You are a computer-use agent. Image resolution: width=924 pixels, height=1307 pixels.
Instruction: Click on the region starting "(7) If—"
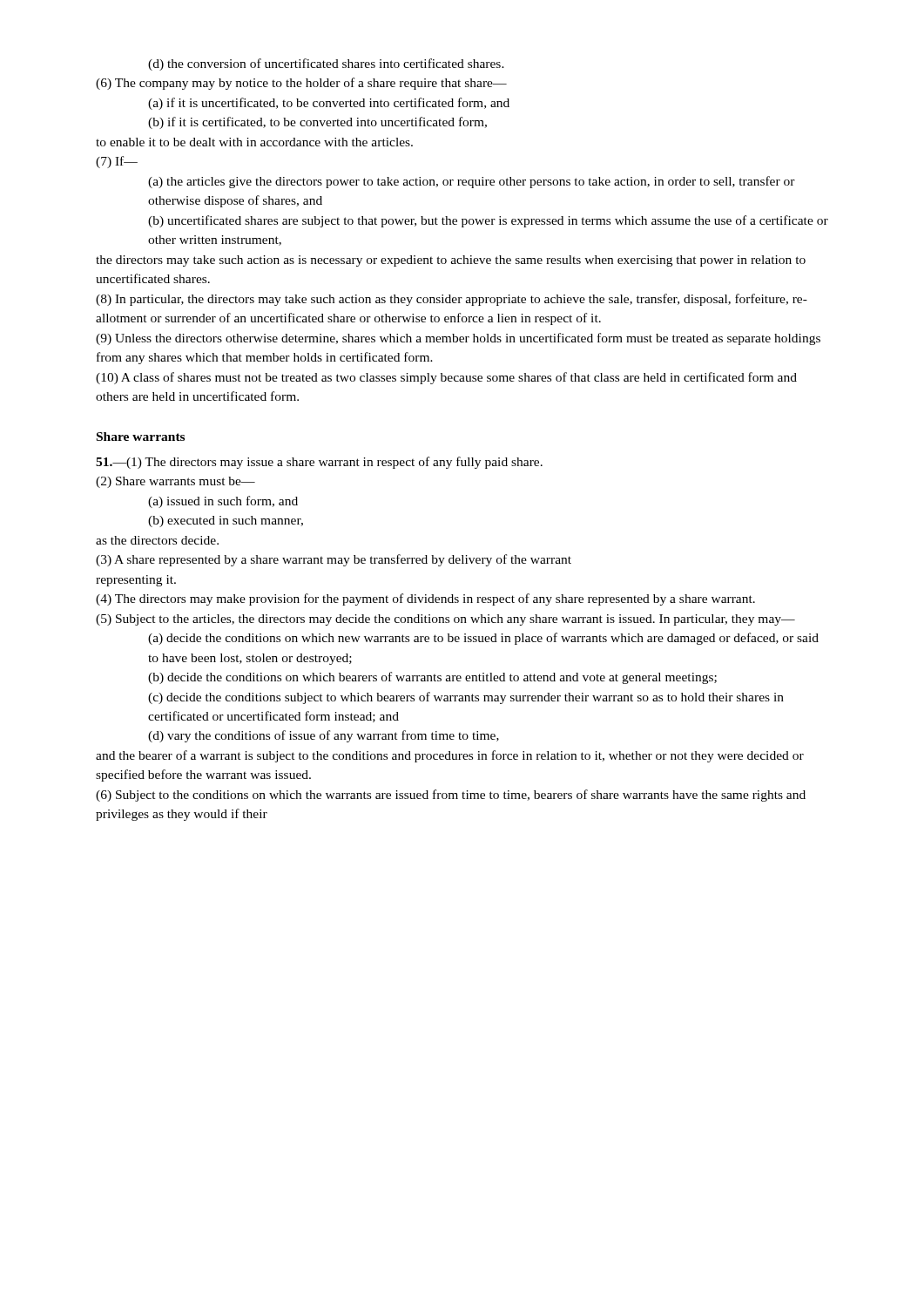click(117, 162)
